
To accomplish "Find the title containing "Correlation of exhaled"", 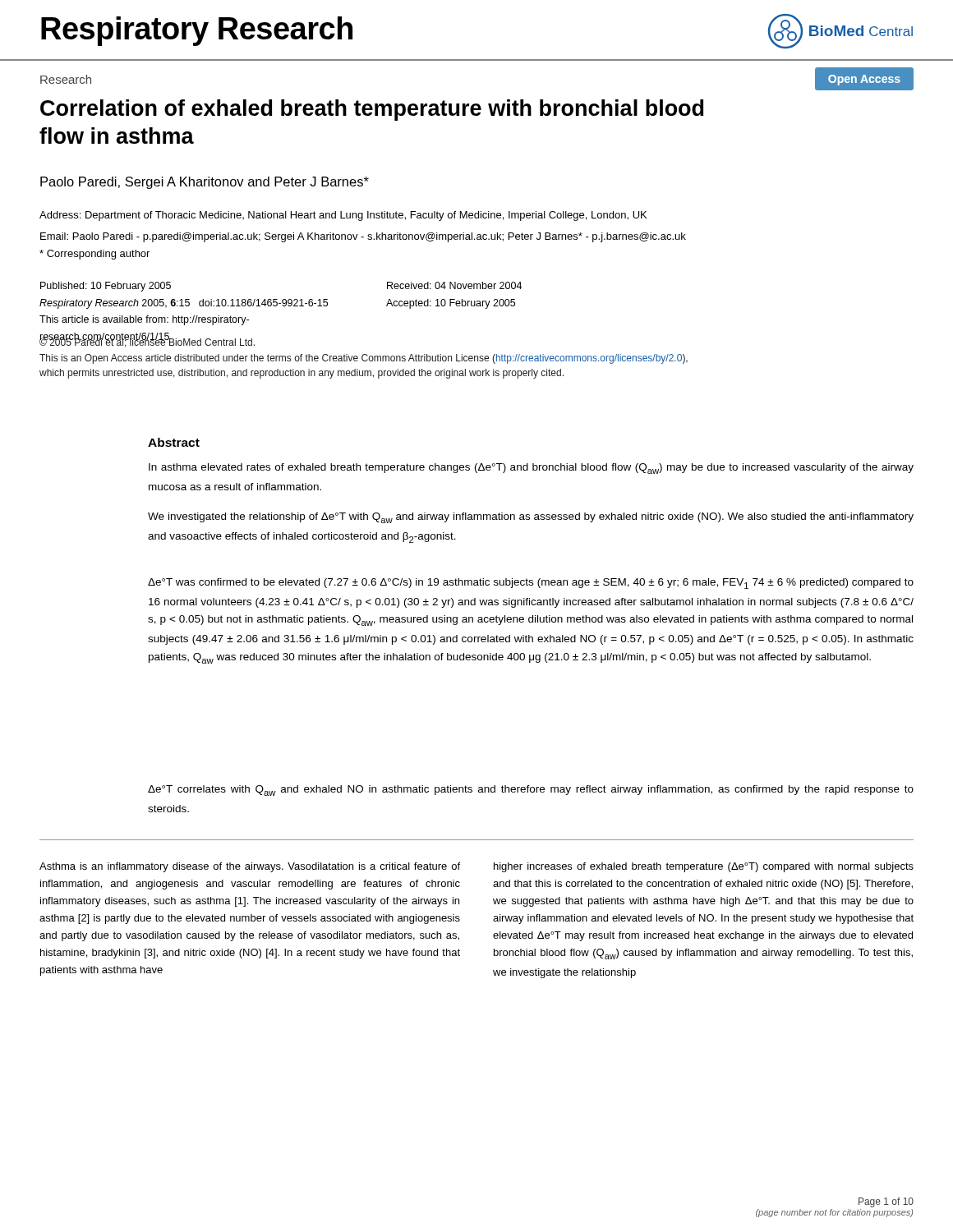I will coord(476,123).
